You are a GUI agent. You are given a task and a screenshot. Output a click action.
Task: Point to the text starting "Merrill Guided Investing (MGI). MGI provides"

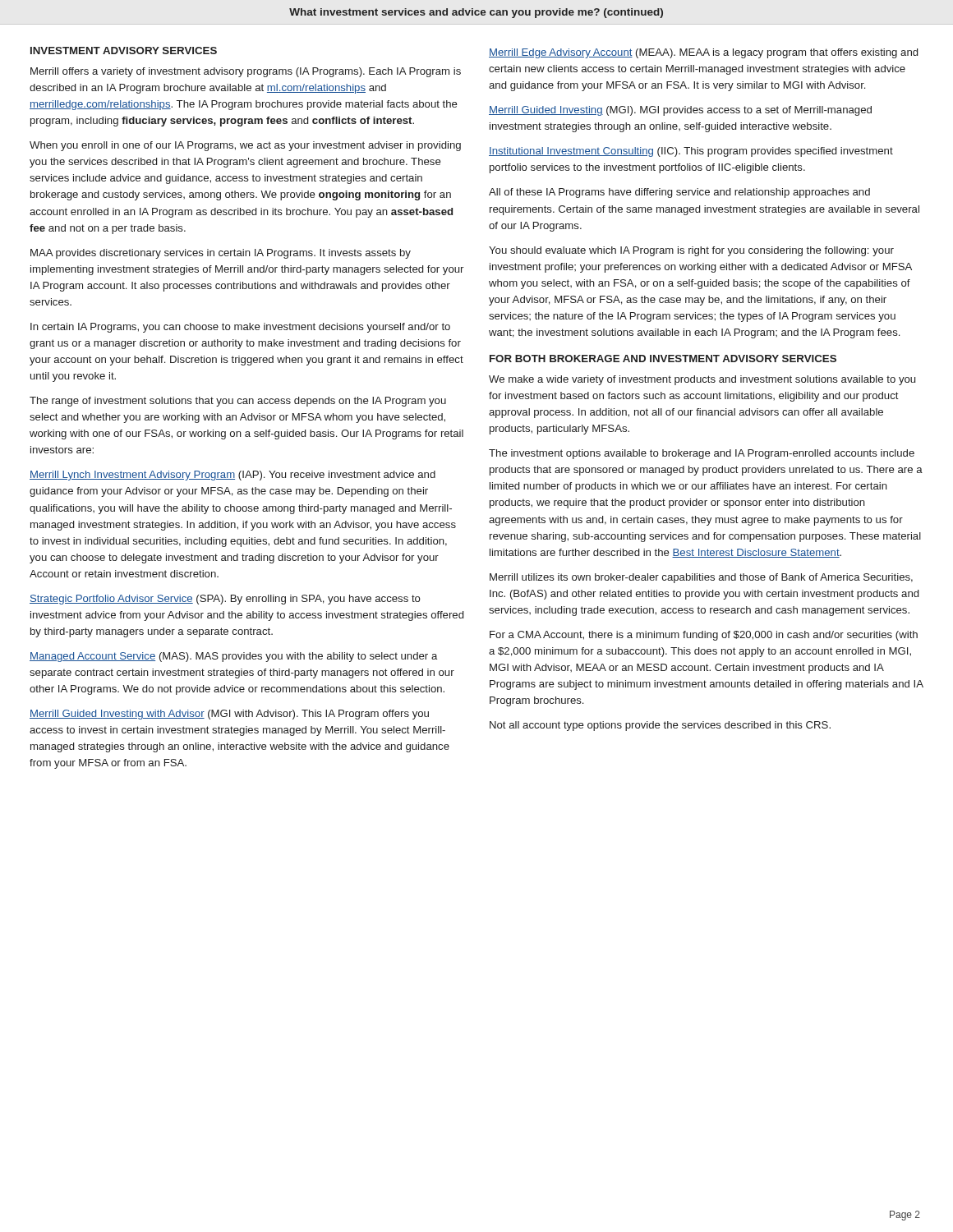point(681,118)
